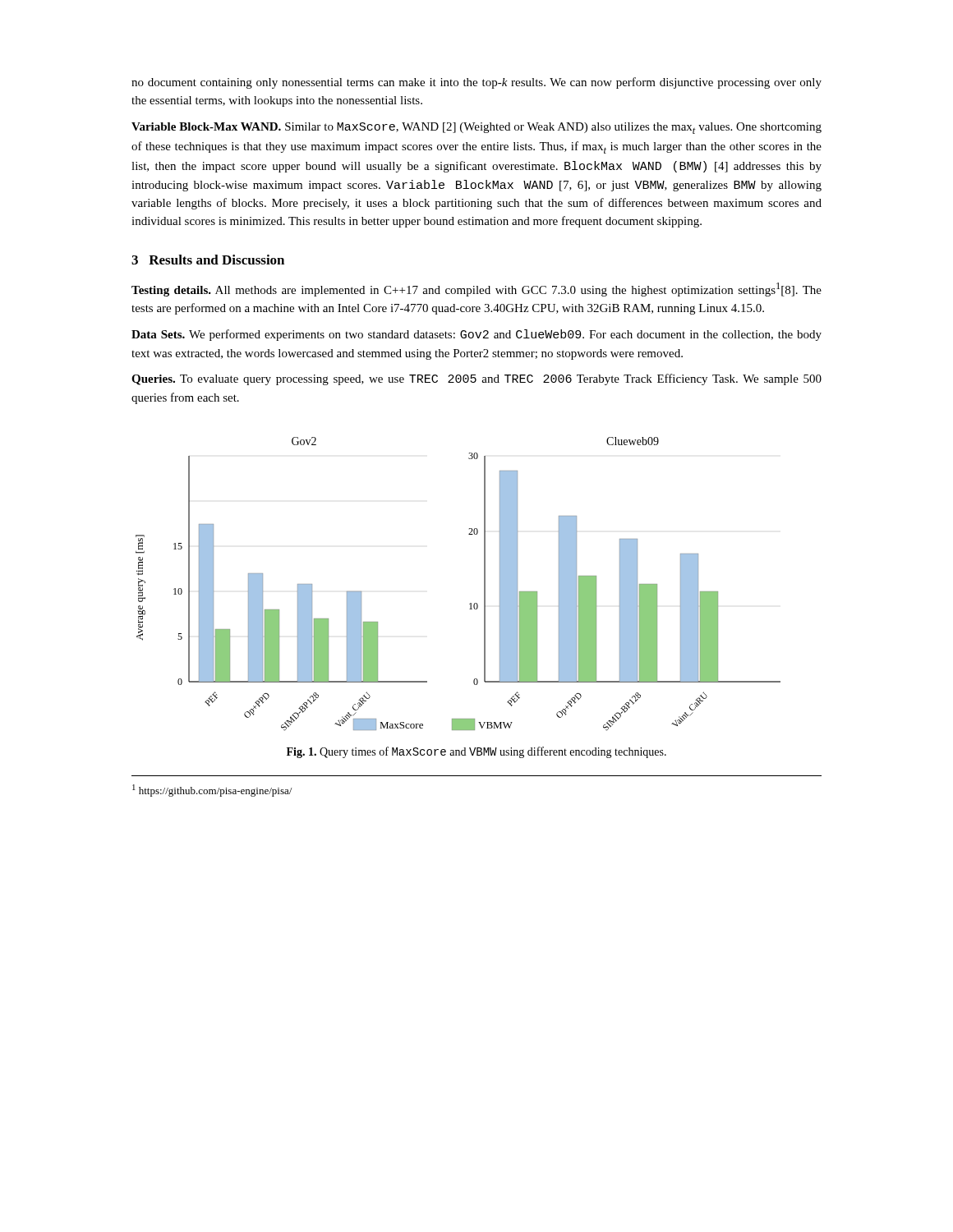Locate the grouped bar chart
Viewport: 953px width, 1232px height.
pyautogui.click(x=476, y=583)
